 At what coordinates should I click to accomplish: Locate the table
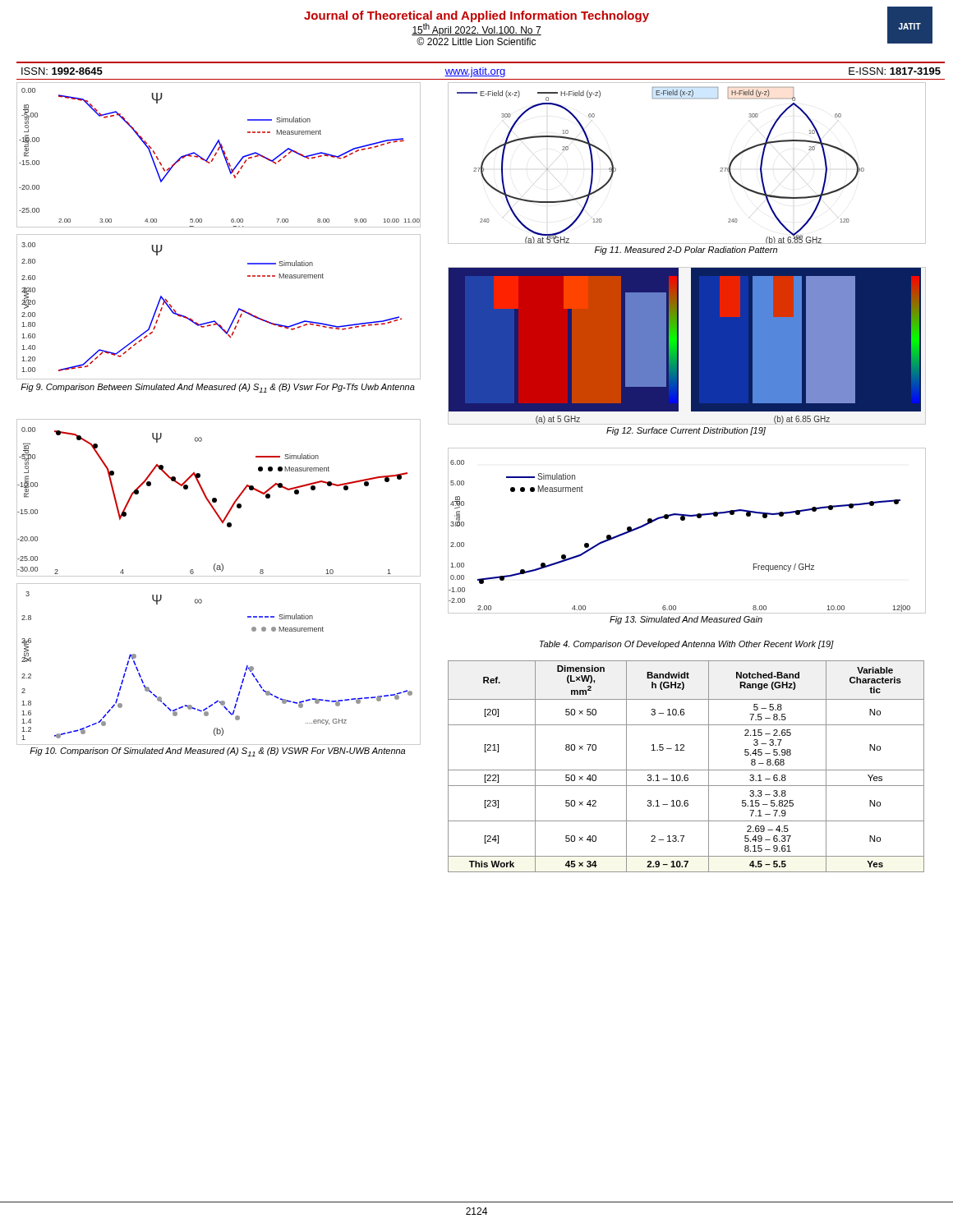tap(686, 766)
